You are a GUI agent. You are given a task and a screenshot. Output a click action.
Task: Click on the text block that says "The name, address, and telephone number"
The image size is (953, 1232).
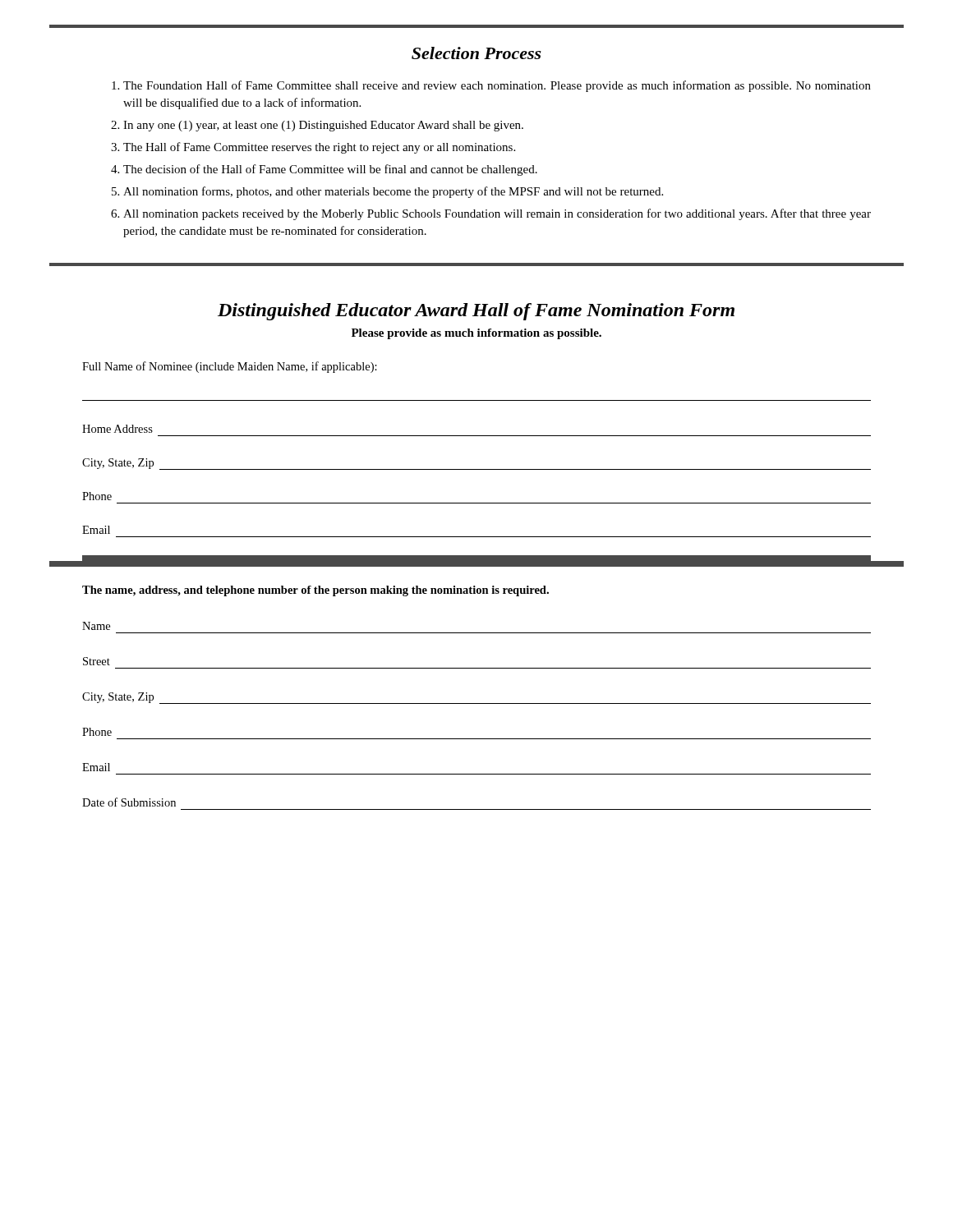(316, 590)
